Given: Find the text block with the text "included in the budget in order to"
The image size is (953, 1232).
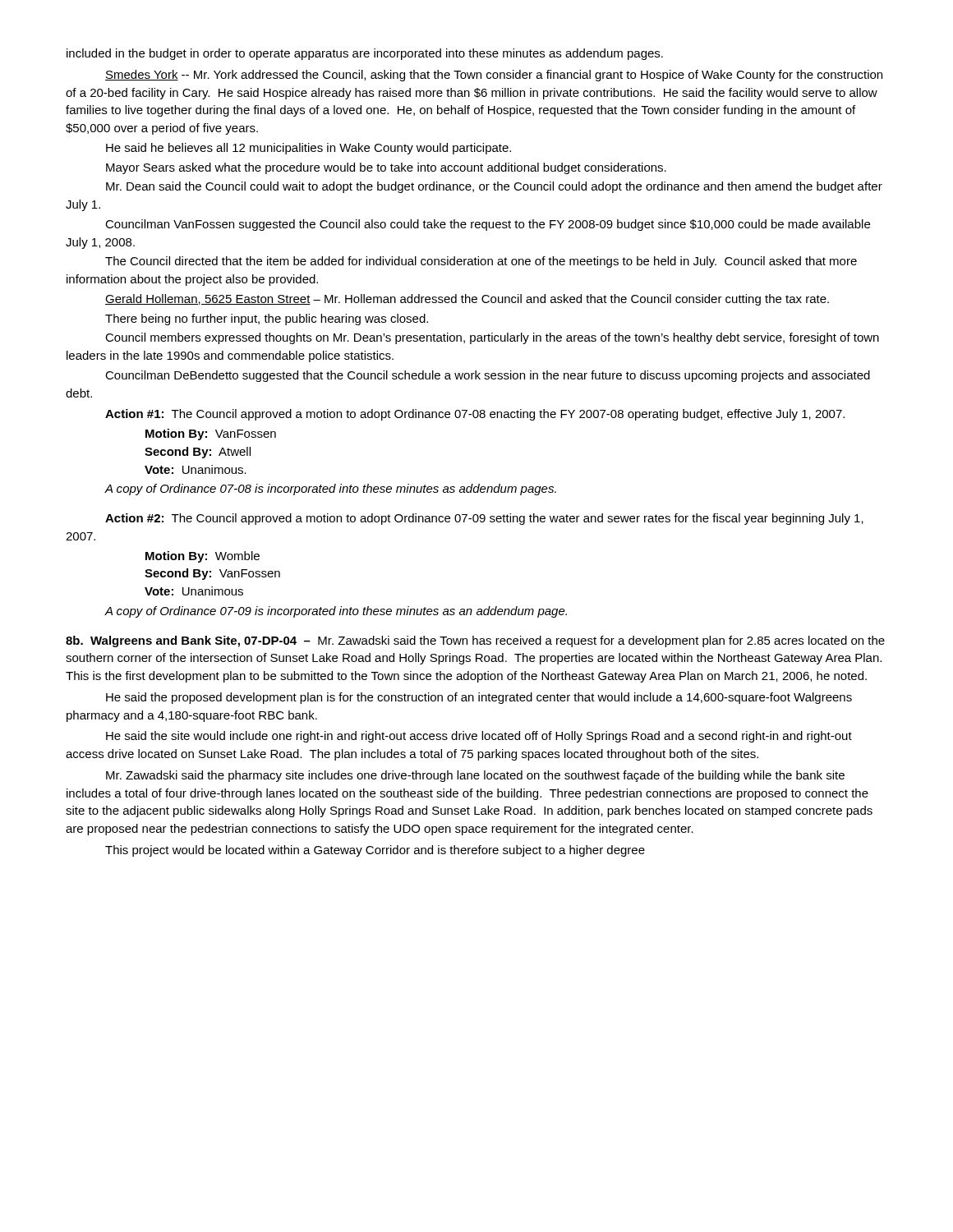Looking at the screenshot, I should [x=476, y=53].
